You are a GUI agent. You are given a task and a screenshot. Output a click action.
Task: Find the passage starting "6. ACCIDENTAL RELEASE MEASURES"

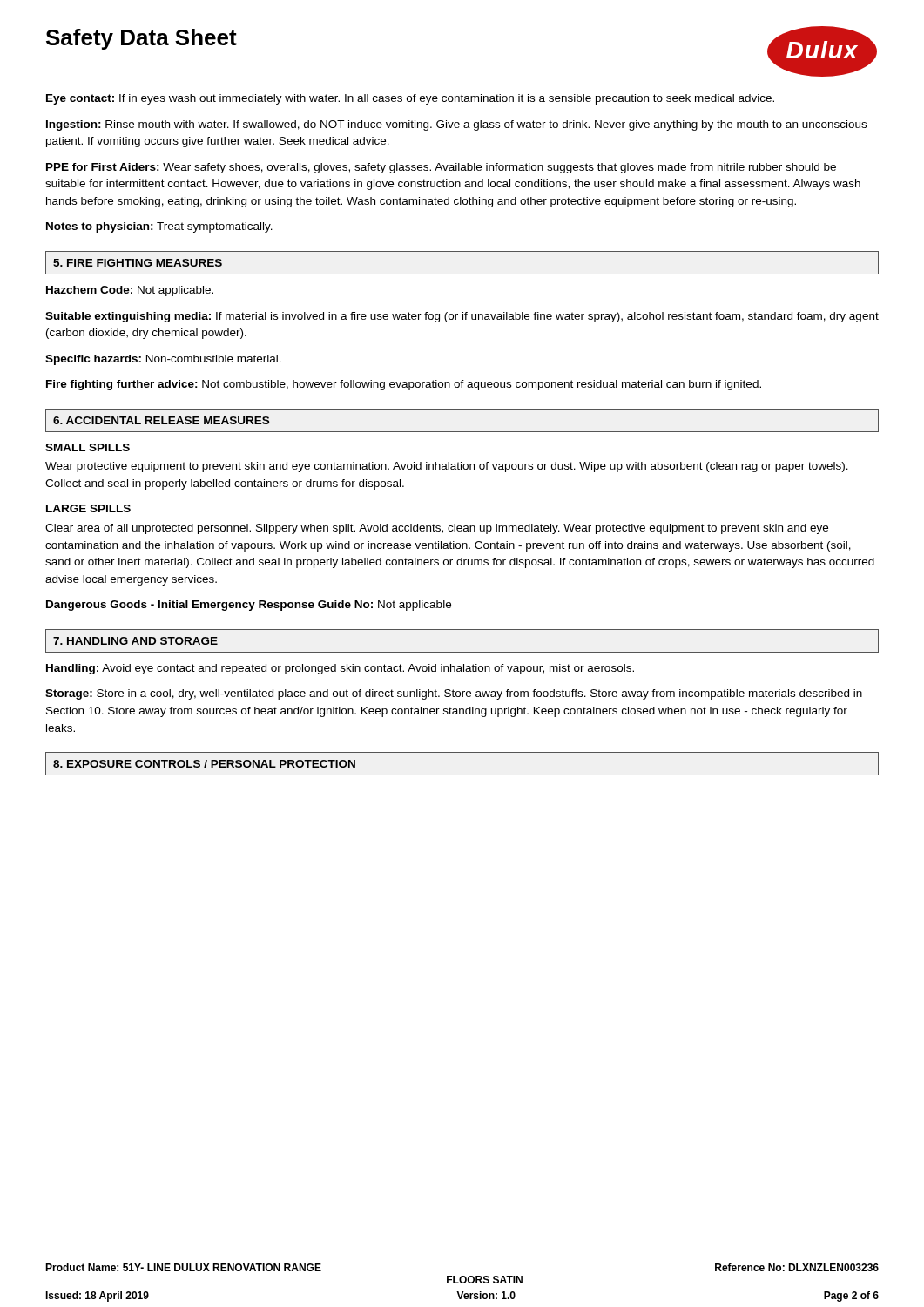pyautogui.click(x=161, y=420)
